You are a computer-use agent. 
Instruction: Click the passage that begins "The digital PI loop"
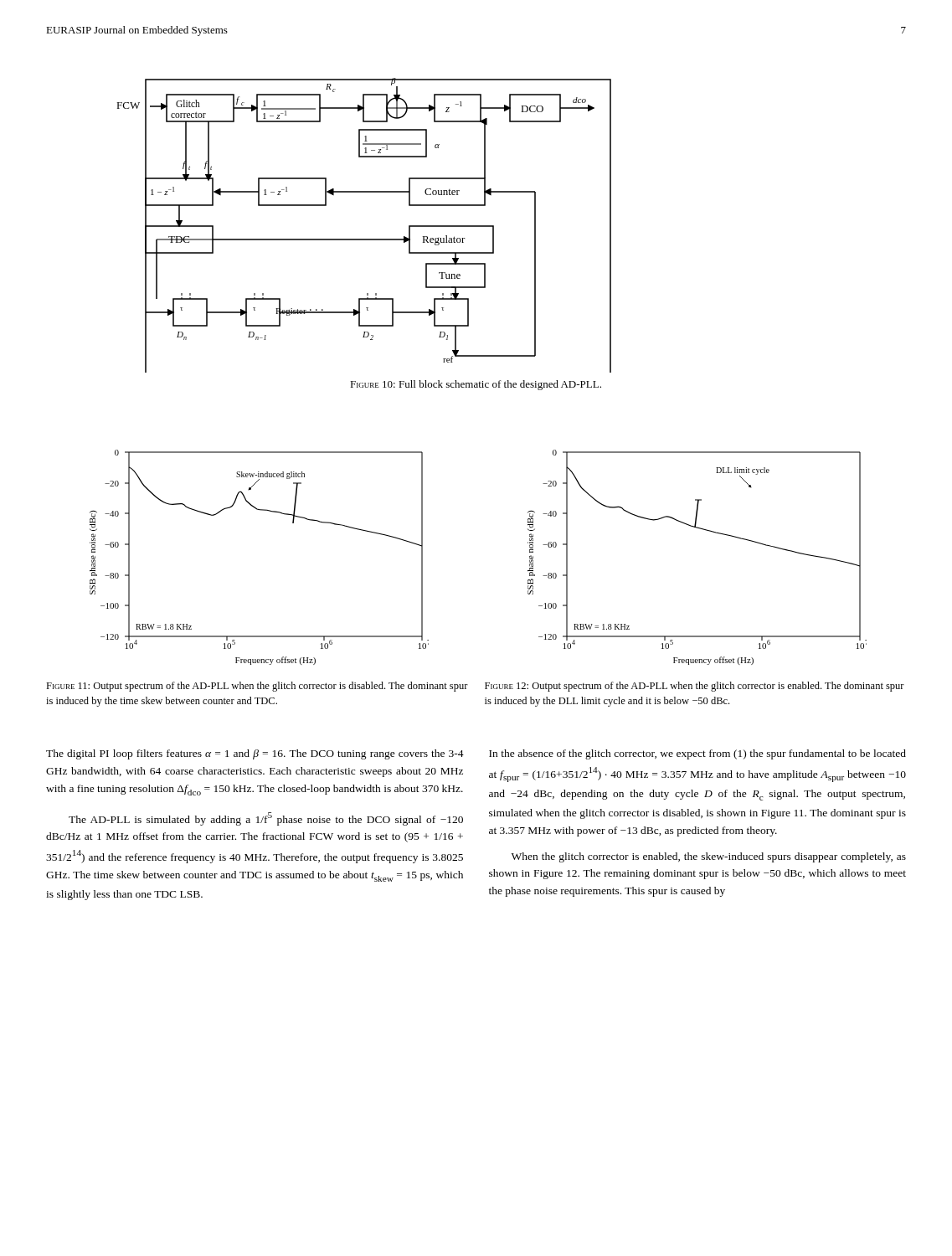pyautogui.click(x=255, y=772)
